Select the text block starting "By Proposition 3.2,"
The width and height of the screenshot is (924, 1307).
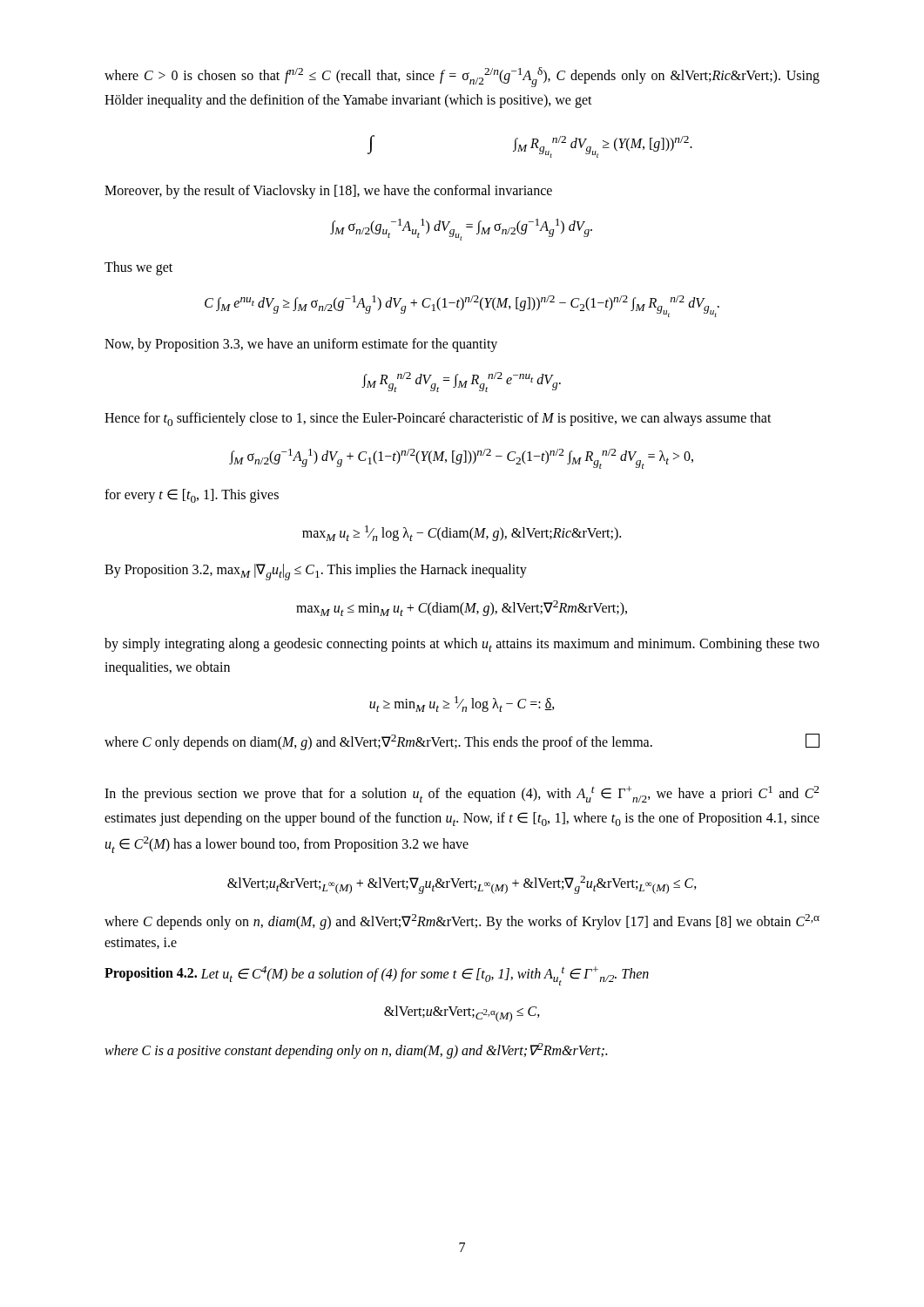point(316,571)
